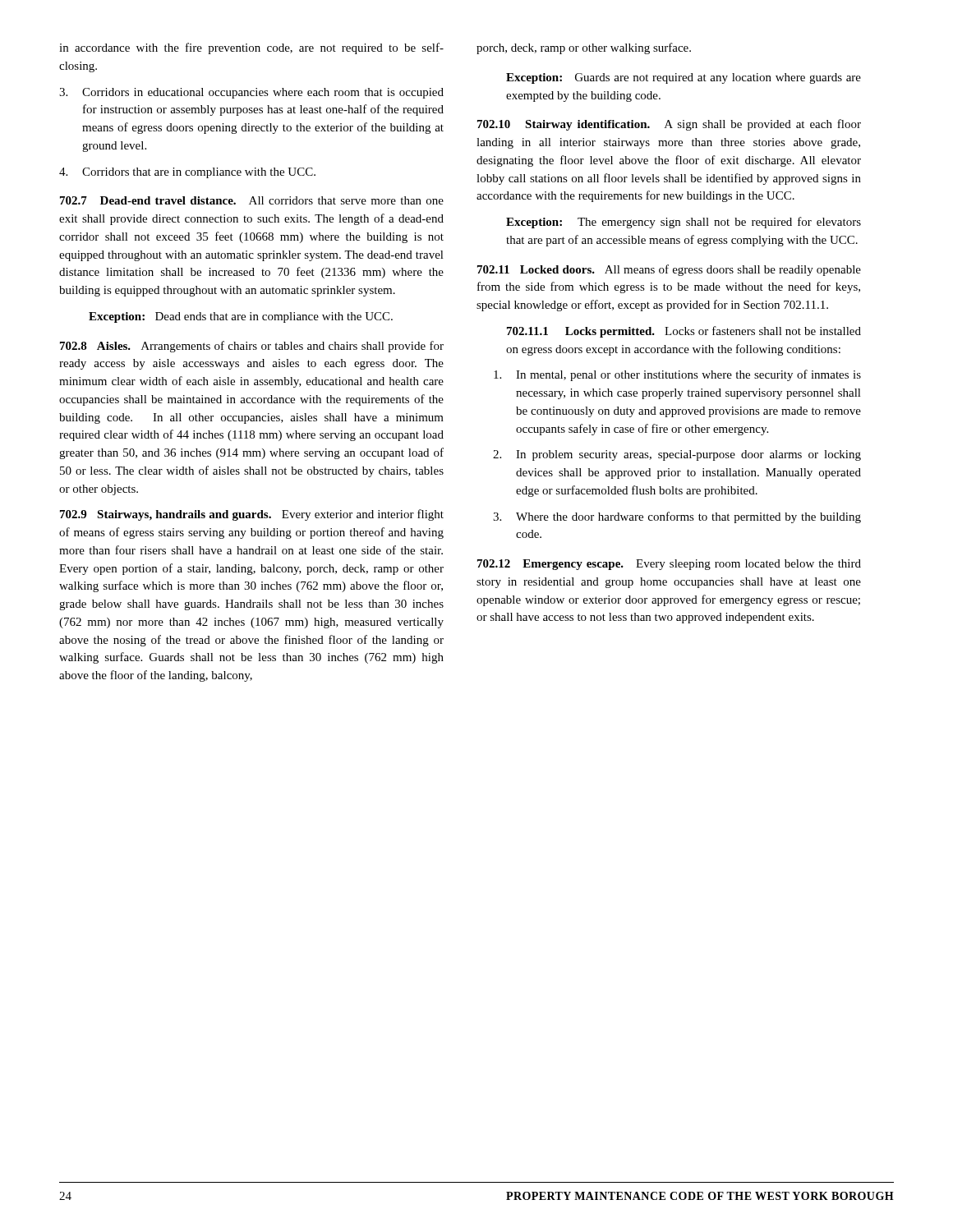Select the list item containing "2. In problem security areas, special-purpose door alarms"
Viewport: 953px width, 1232px height.
677,473
